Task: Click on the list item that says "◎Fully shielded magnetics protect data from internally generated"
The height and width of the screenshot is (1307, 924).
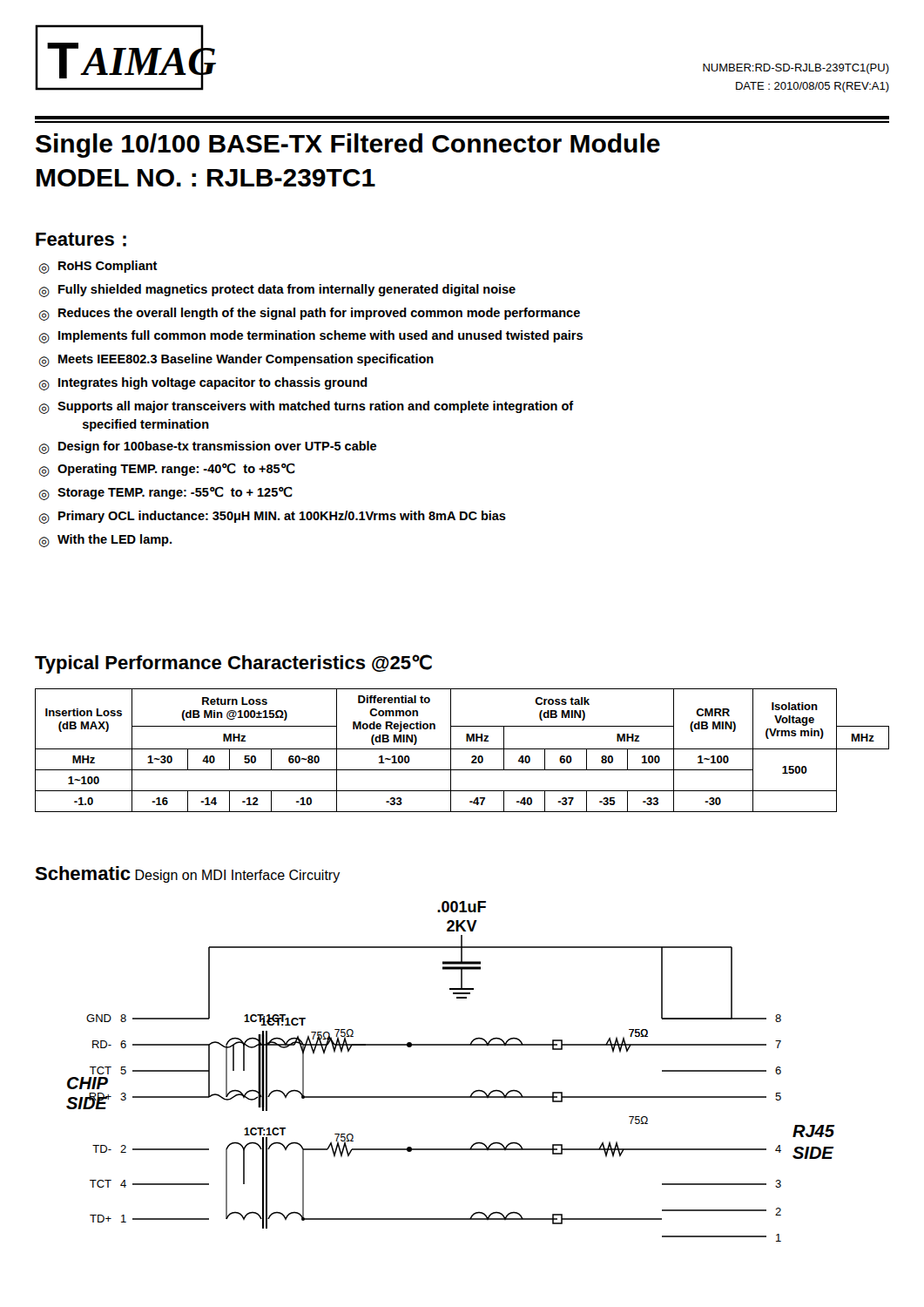Action: pyautogui.click(x=275, y=290)
